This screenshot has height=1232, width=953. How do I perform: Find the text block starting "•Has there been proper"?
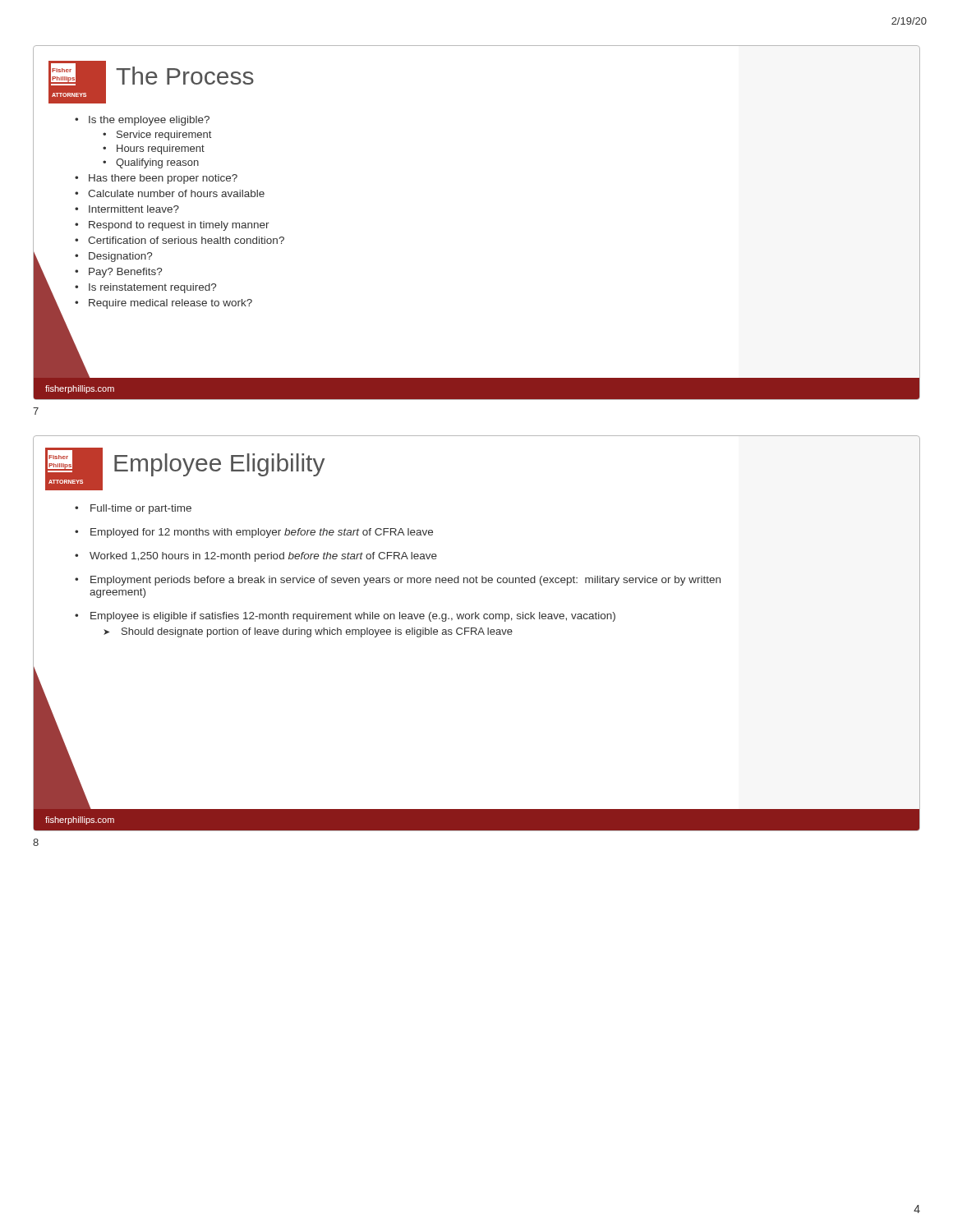156,178
